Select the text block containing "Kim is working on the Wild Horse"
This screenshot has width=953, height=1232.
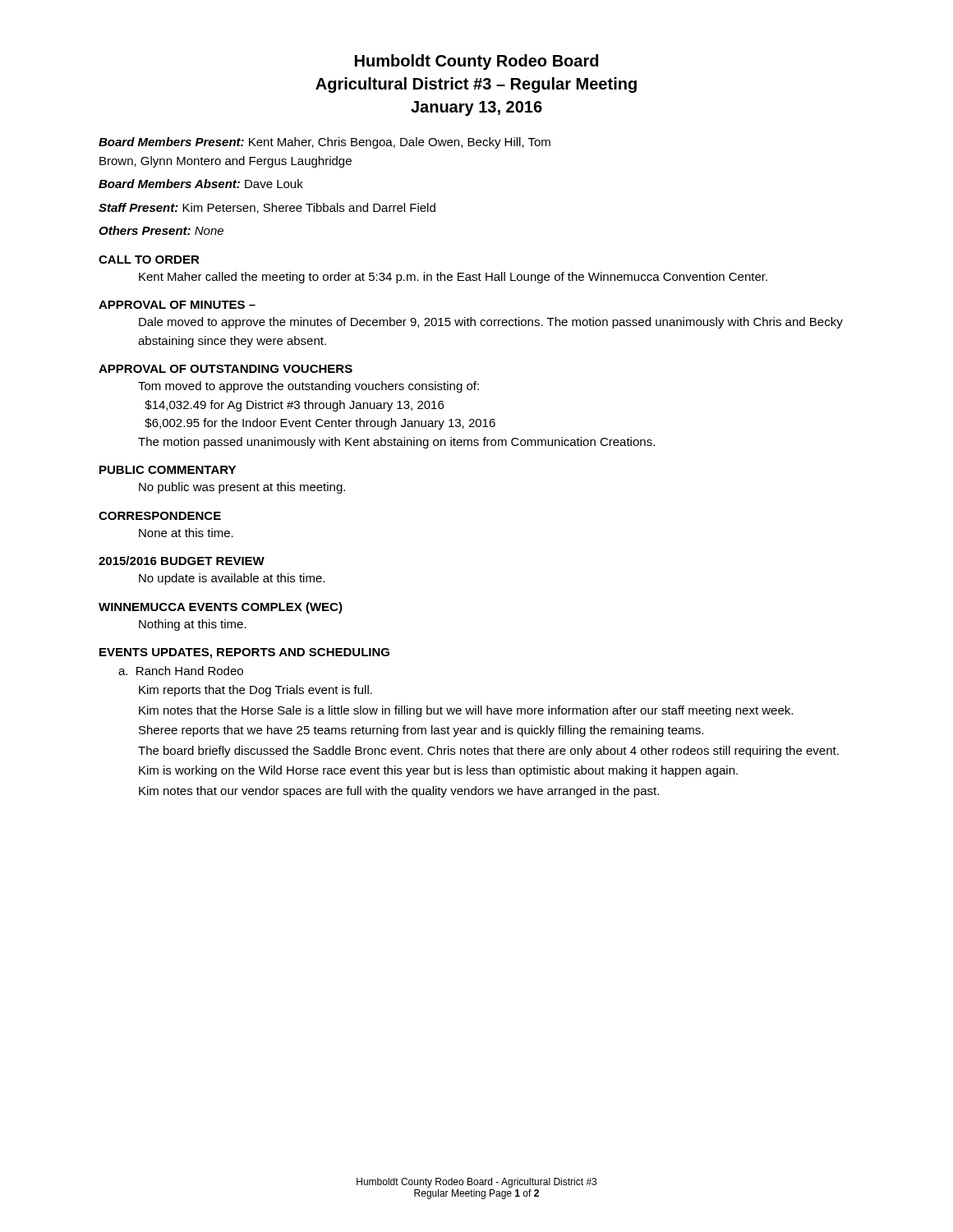pos(438,770)
